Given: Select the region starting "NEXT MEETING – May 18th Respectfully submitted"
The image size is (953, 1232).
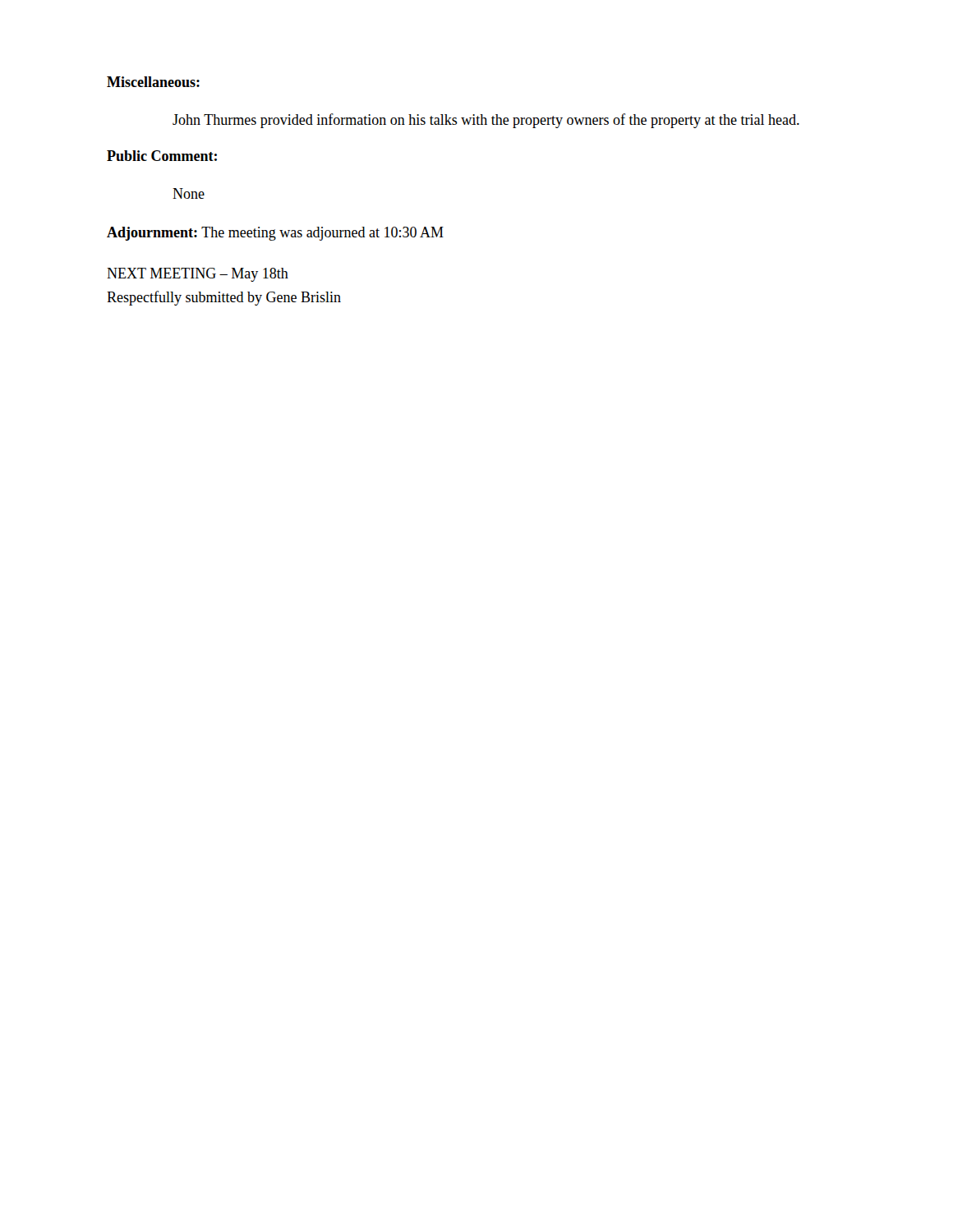Looking at the screenshot, I should [224, 285].
